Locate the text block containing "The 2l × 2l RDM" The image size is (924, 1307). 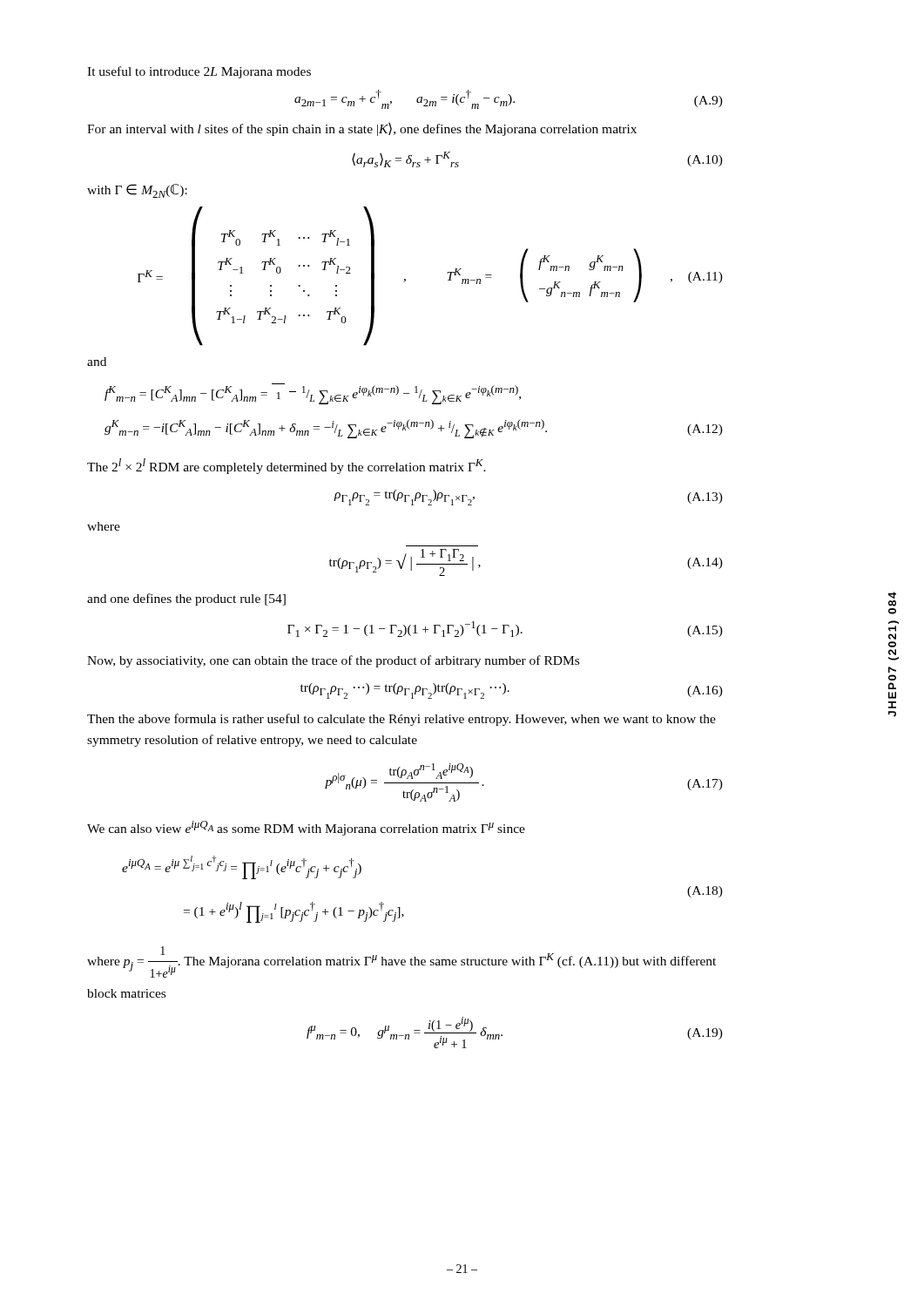[x=287, y=465]
